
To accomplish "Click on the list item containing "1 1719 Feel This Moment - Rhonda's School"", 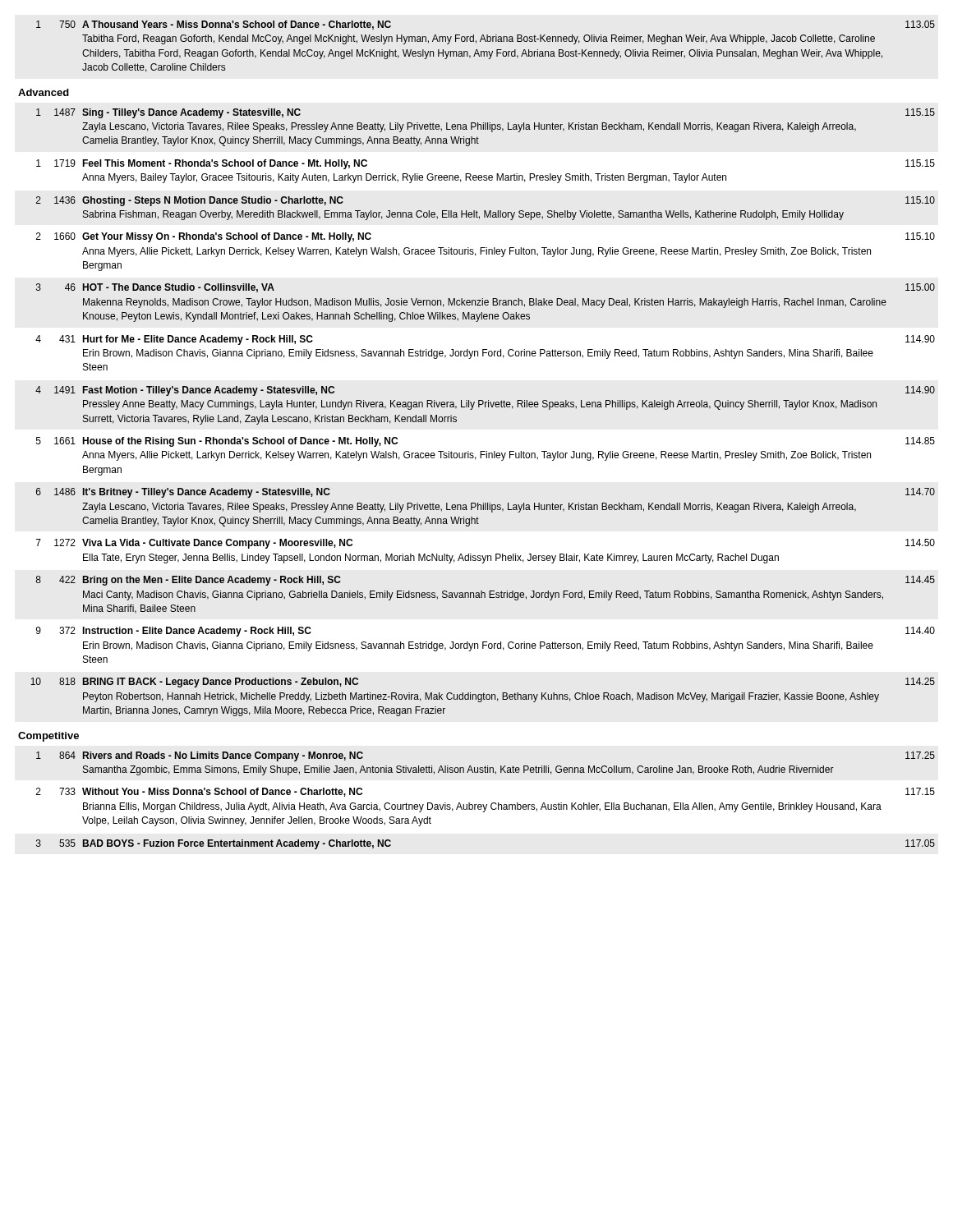I will tap(476, 171).
